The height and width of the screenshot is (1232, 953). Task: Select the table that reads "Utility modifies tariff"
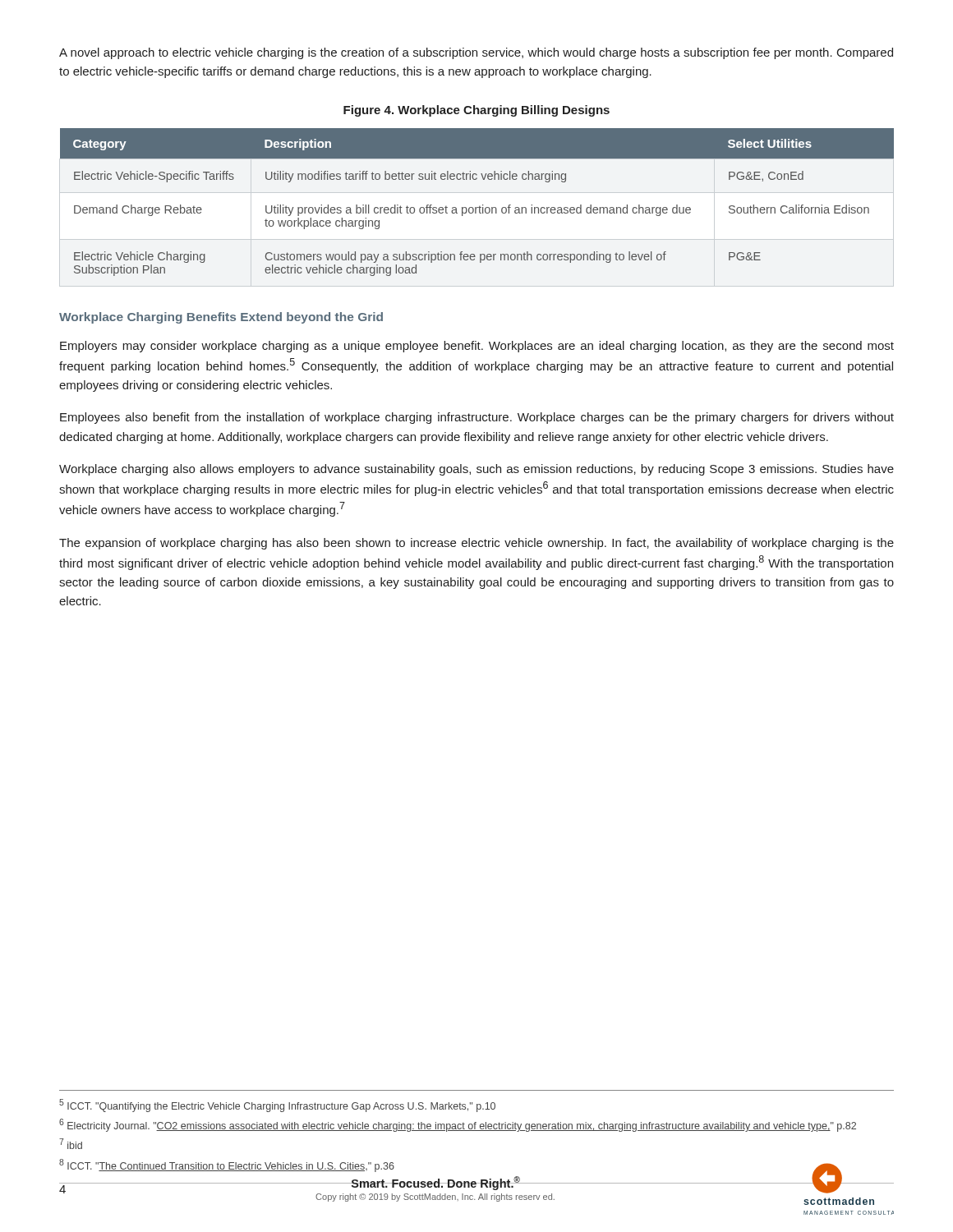[x=476, y=207]
